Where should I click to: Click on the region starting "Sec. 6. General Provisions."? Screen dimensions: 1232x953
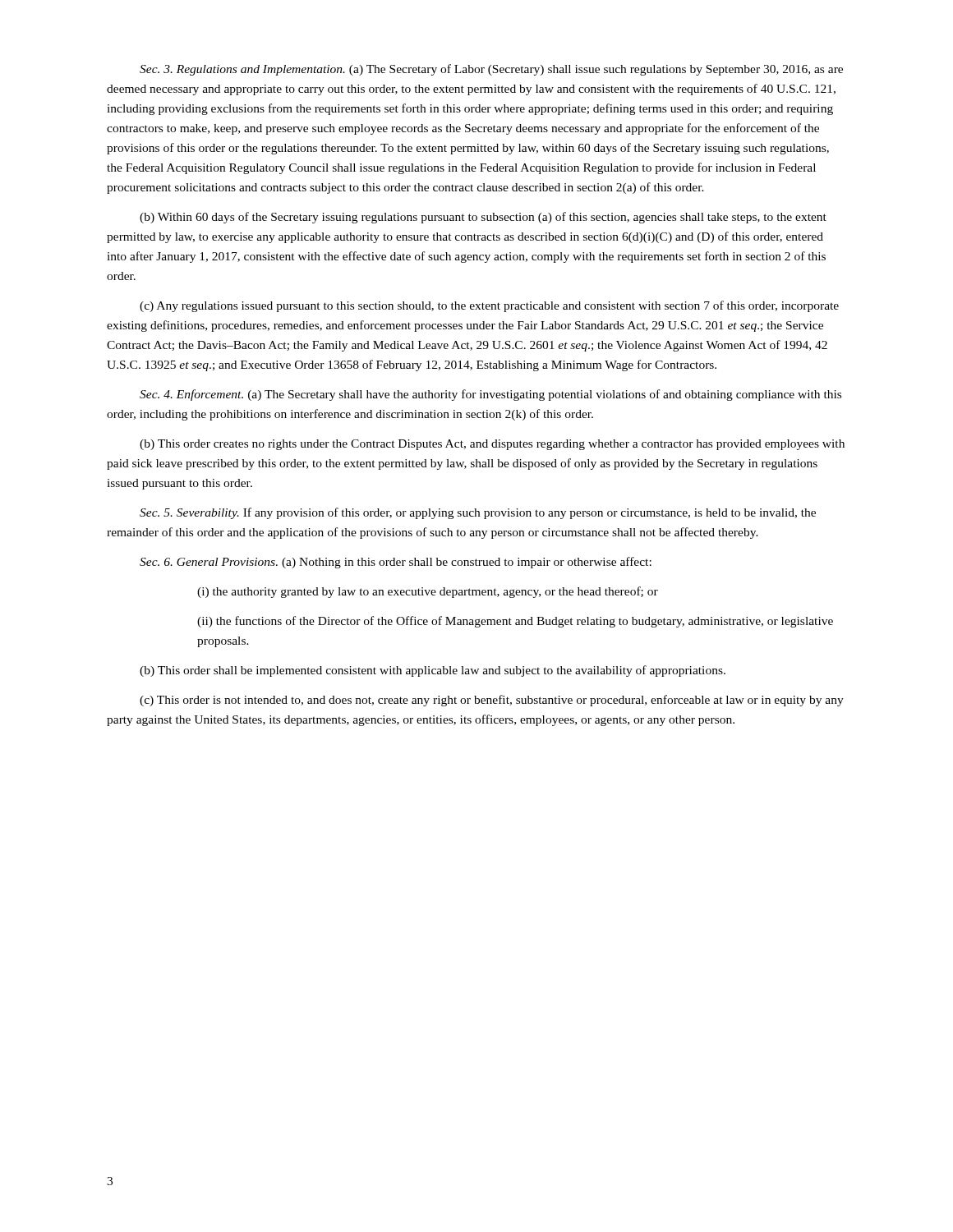coord(396,562)
